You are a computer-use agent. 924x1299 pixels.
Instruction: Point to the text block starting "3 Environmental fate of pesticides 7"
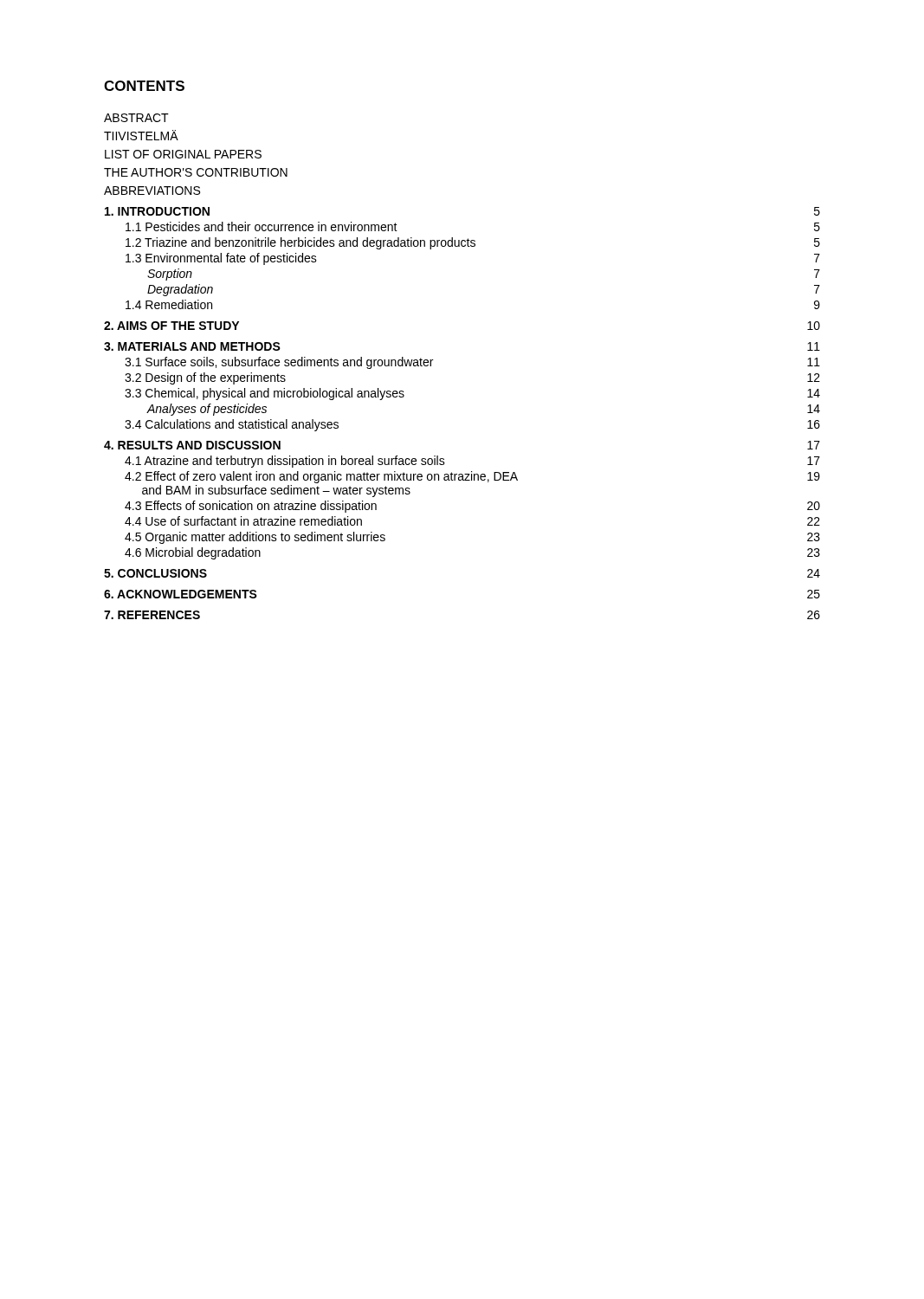215,259
